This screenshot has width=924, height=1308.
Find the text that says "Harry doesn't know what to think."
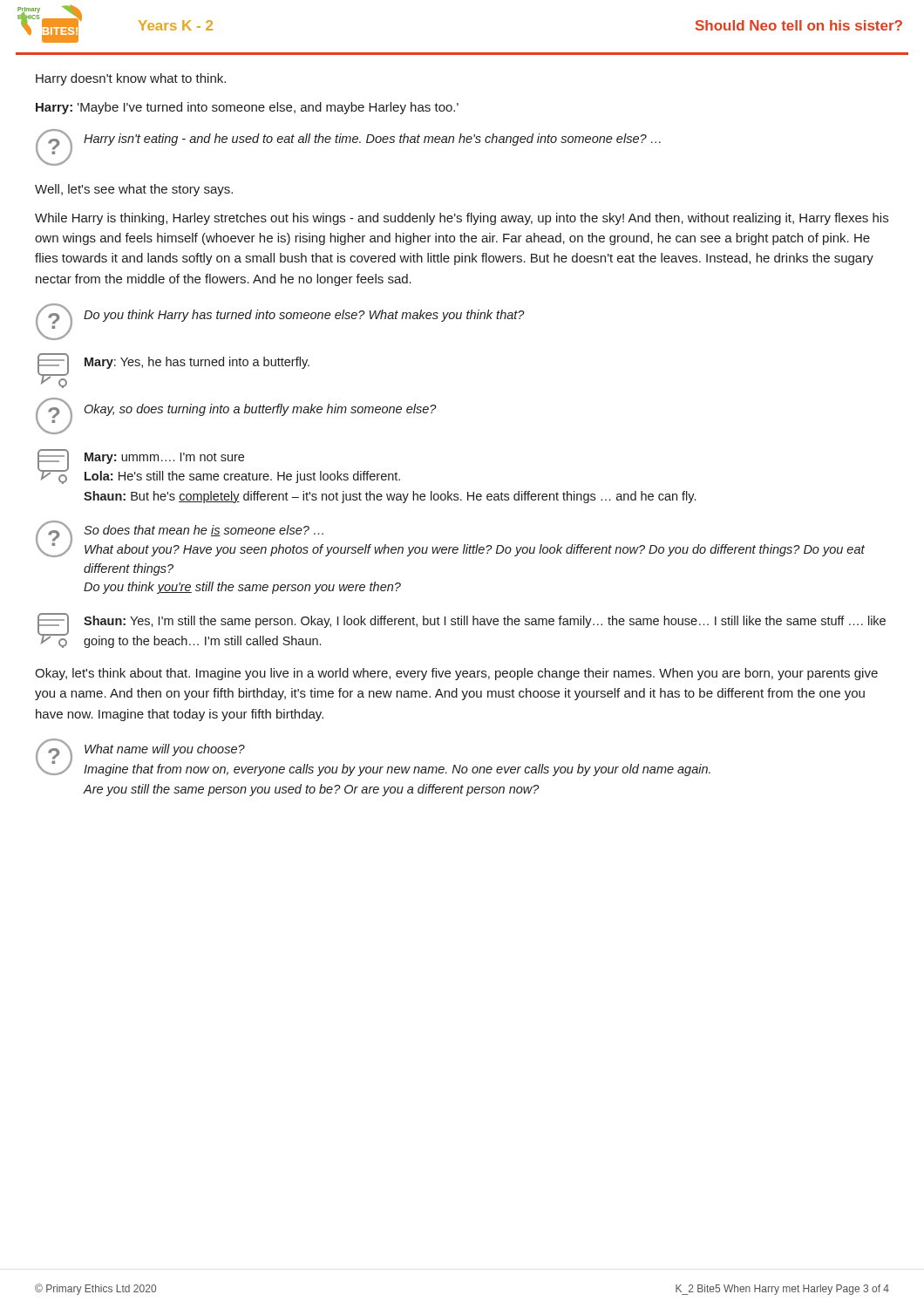coord(131,78)
